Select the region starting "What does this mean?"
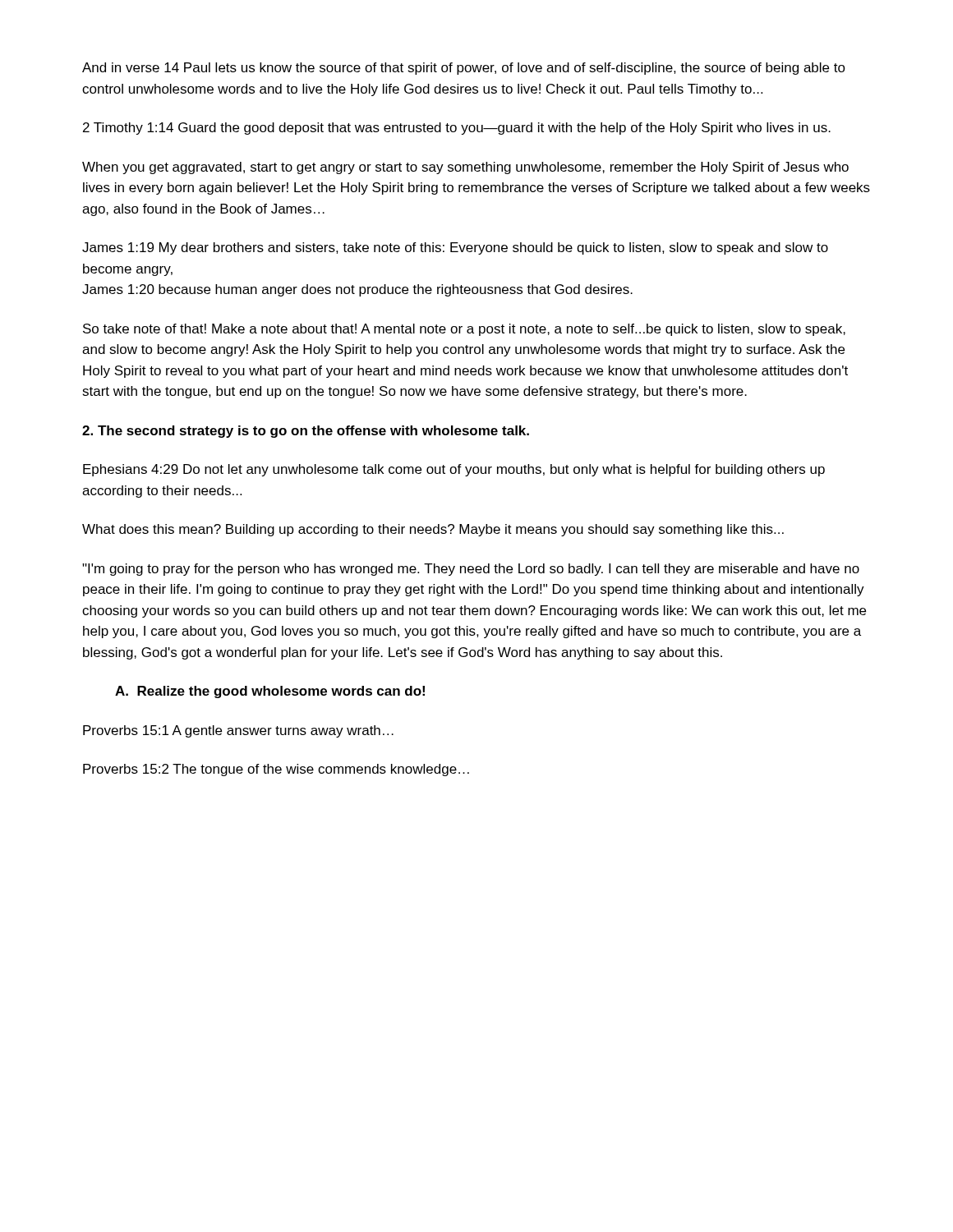 [x=433, y=529]
